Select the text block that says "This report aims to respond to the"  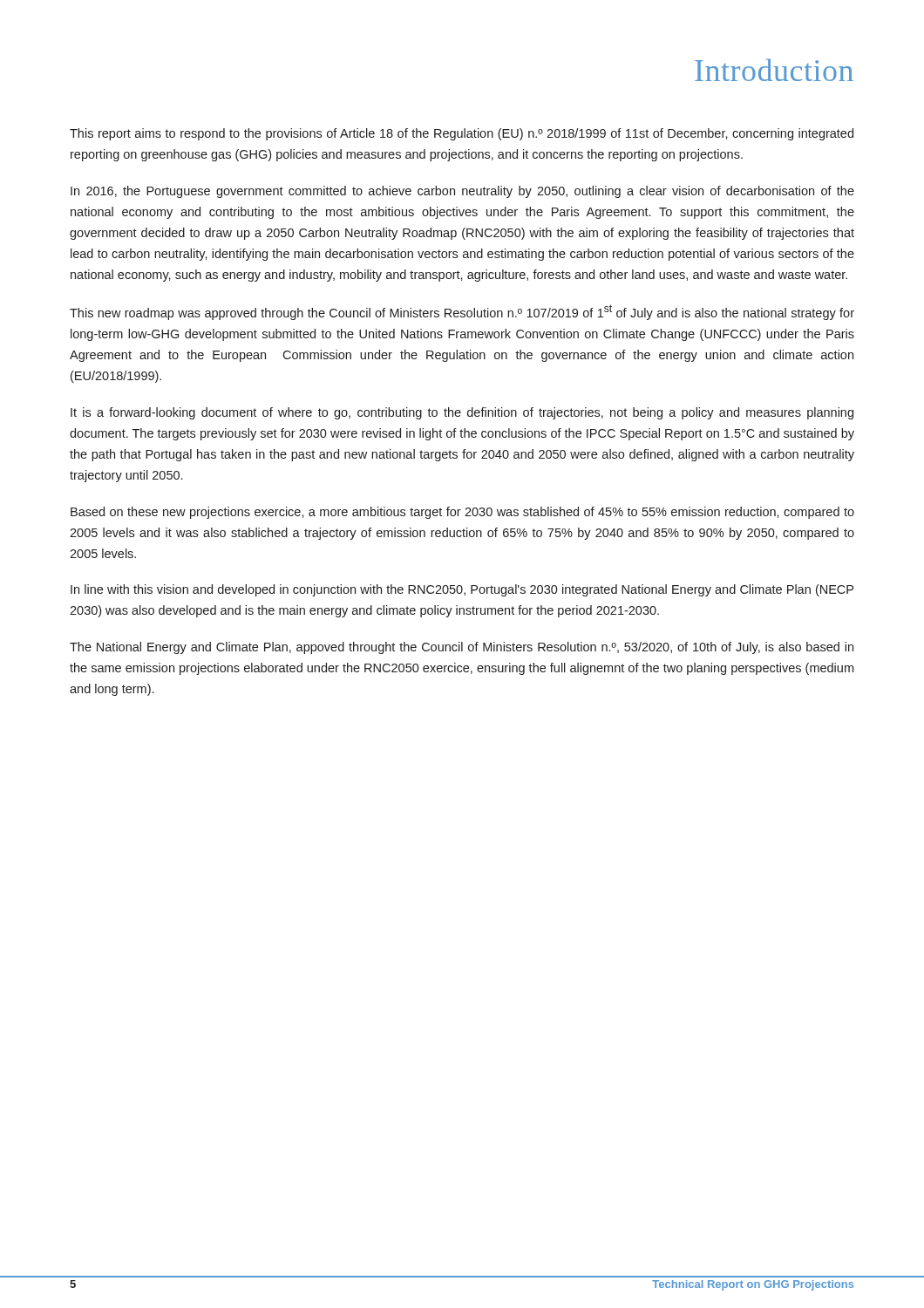point(462,144)
